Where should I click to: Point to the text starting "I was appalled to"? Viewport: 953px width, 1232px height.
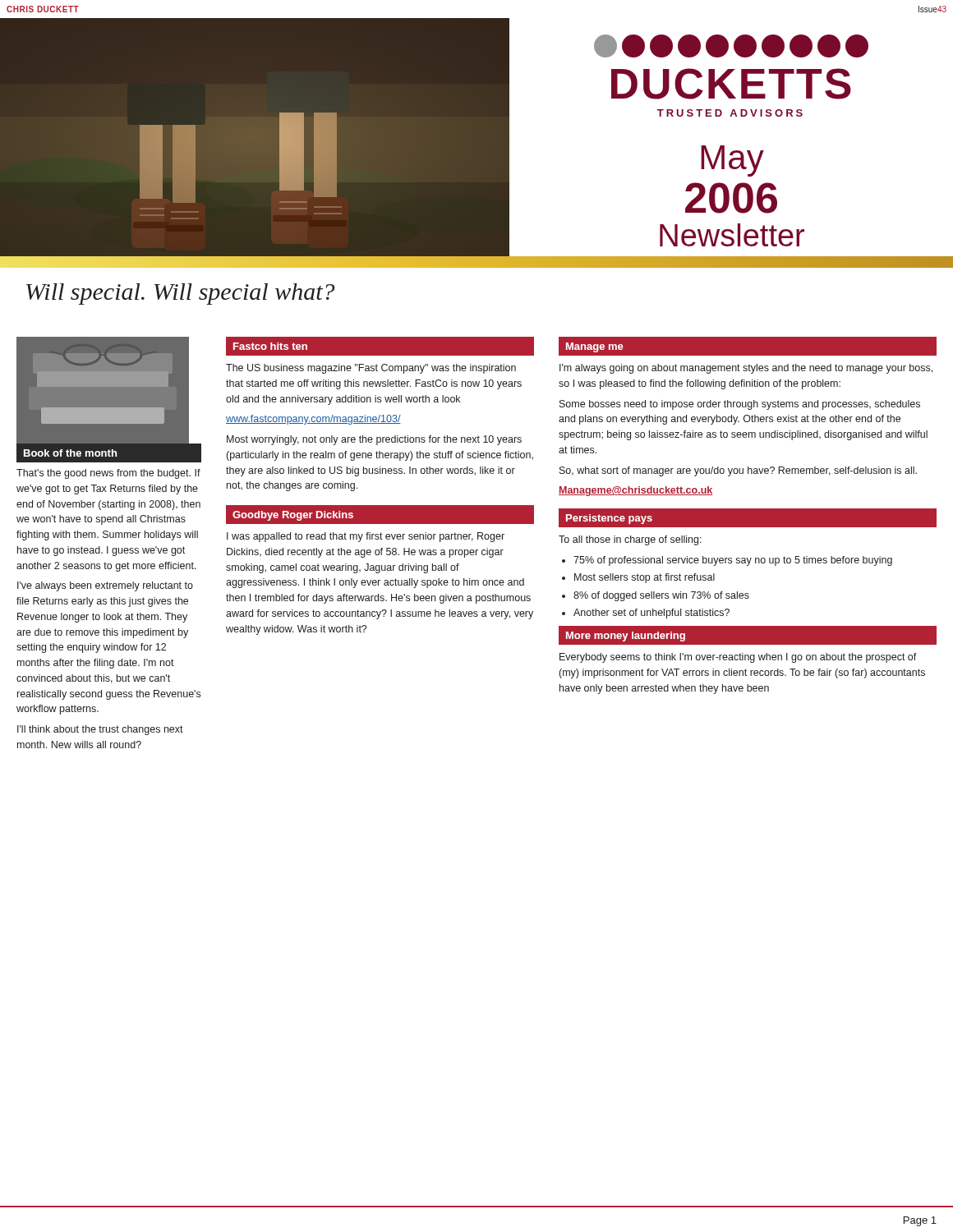coord(380,583)
